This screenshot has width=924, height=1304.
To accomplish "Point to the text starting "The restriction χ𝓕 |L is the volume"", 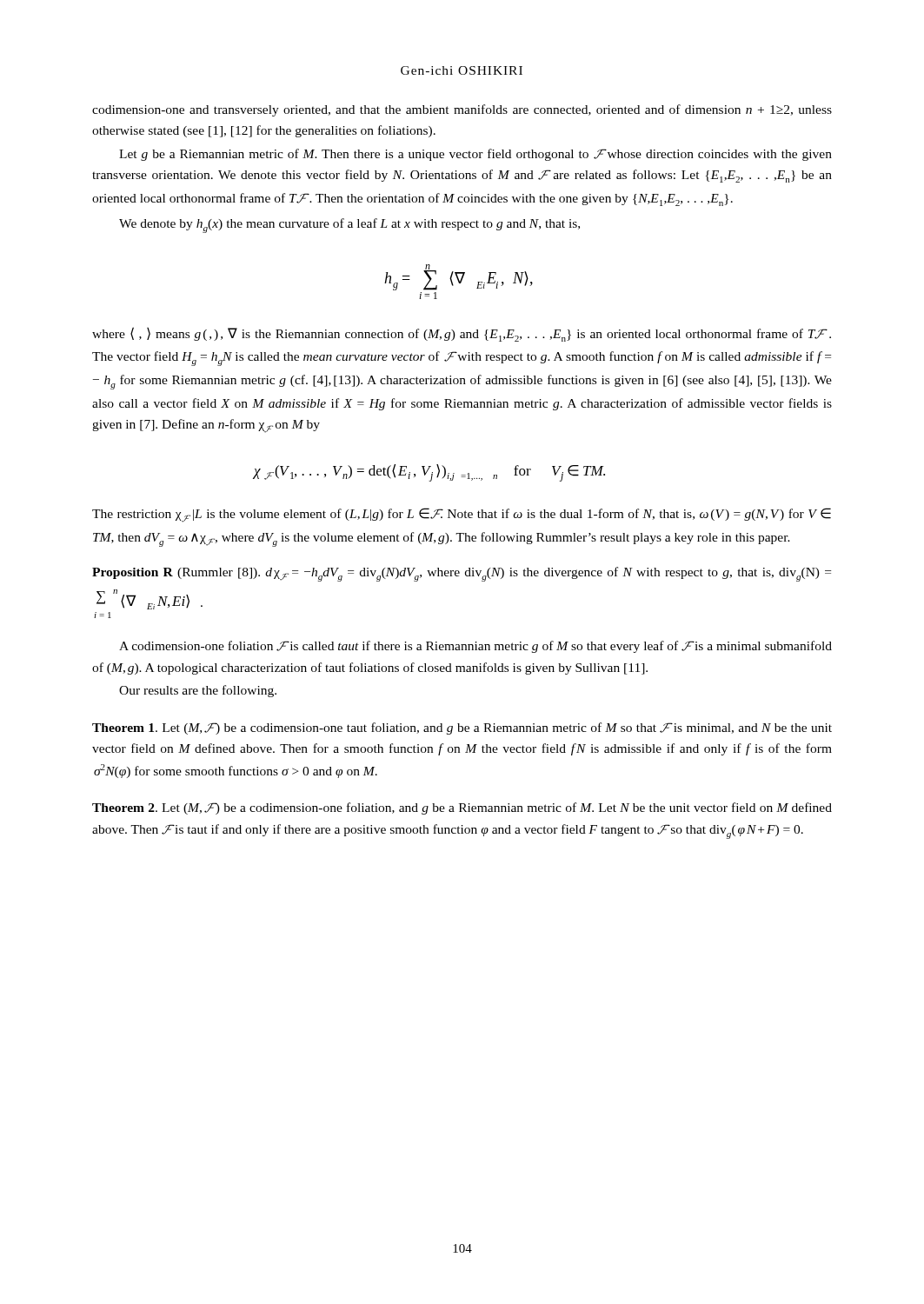I will click(462, 526).
